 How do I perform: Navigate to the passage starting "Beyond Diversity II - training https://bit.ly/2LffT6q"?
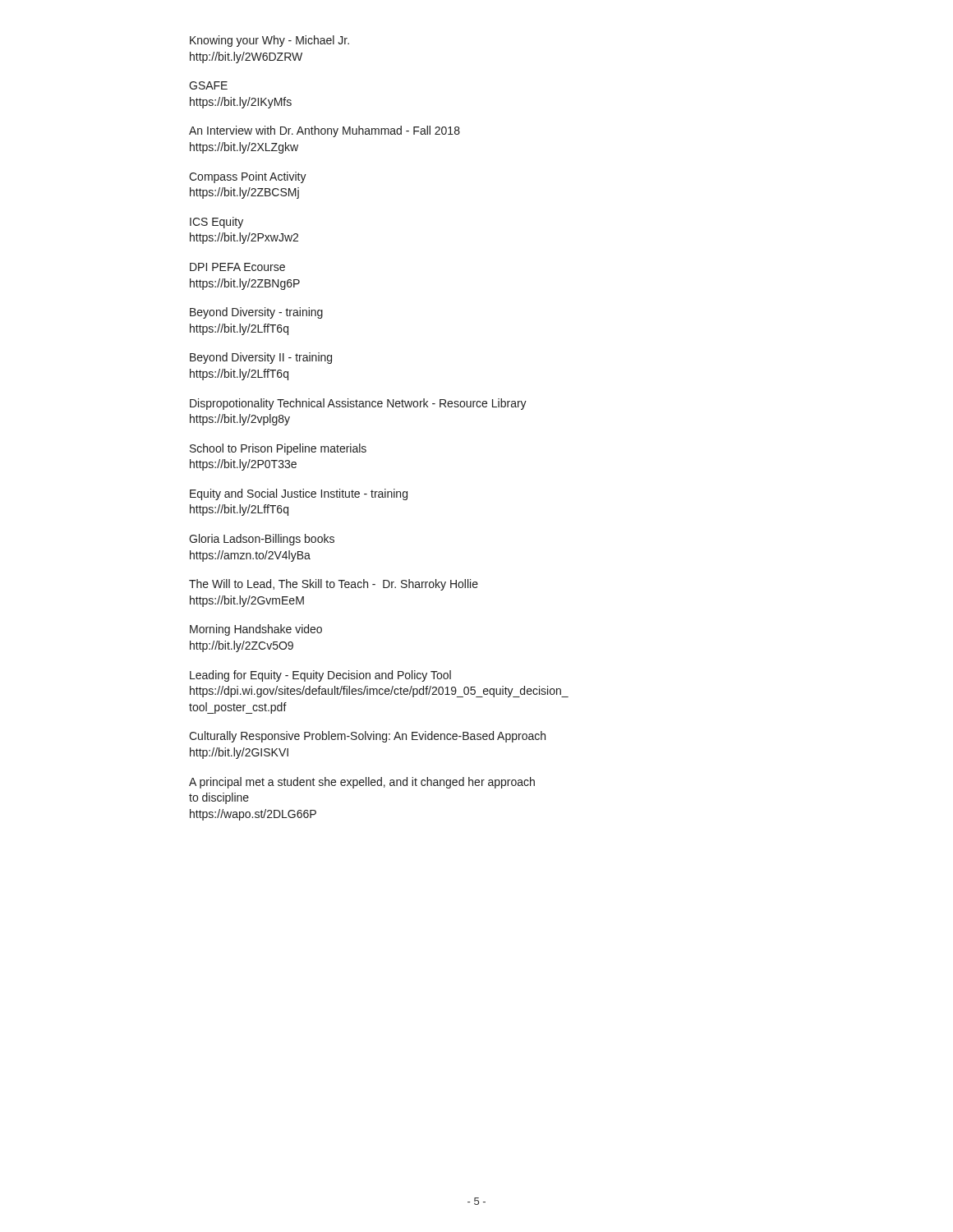click(261, 366)
